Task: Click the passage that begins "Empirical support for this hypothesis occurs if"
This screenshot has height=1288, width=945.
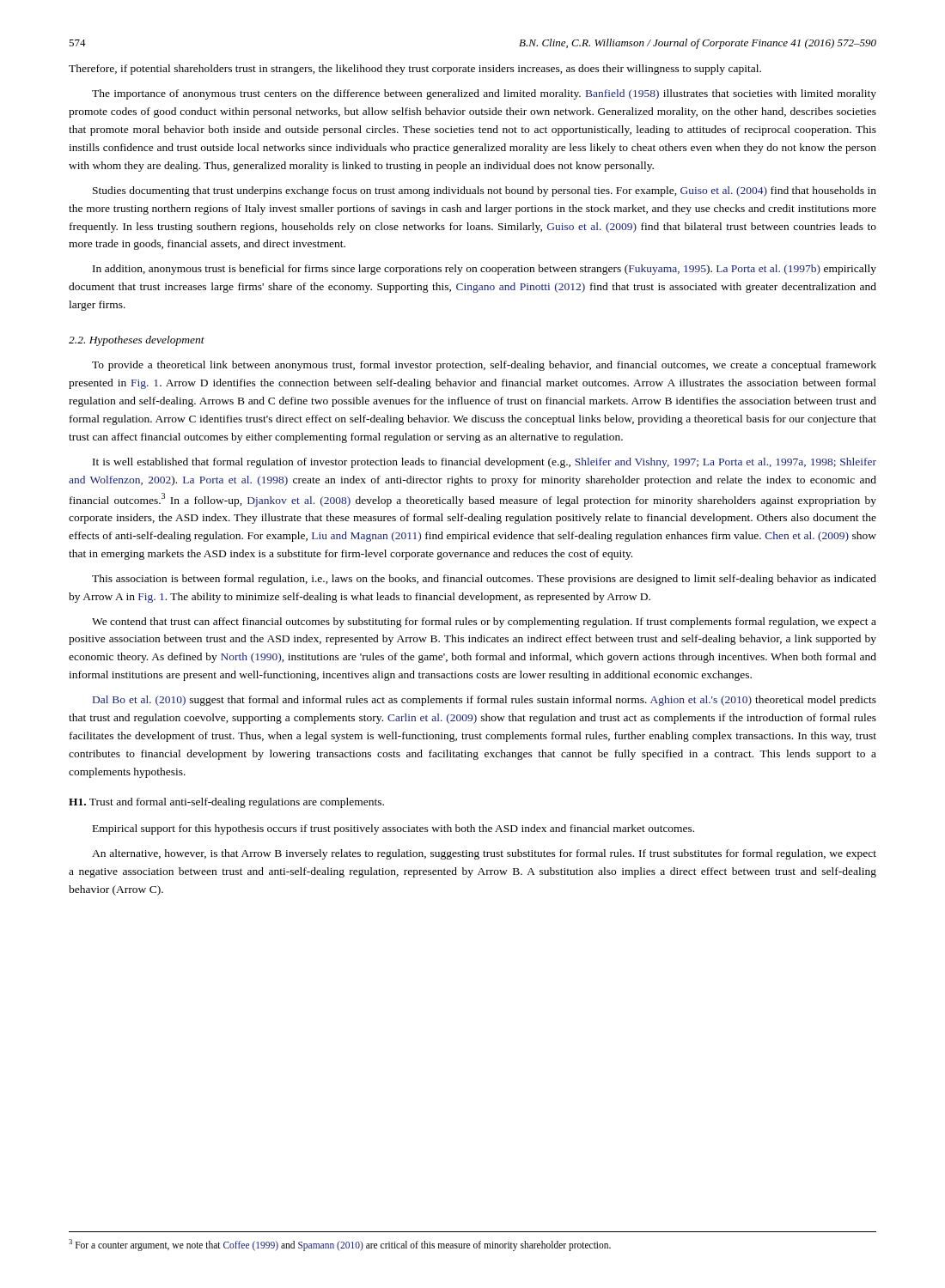Action: coord(472,829)
